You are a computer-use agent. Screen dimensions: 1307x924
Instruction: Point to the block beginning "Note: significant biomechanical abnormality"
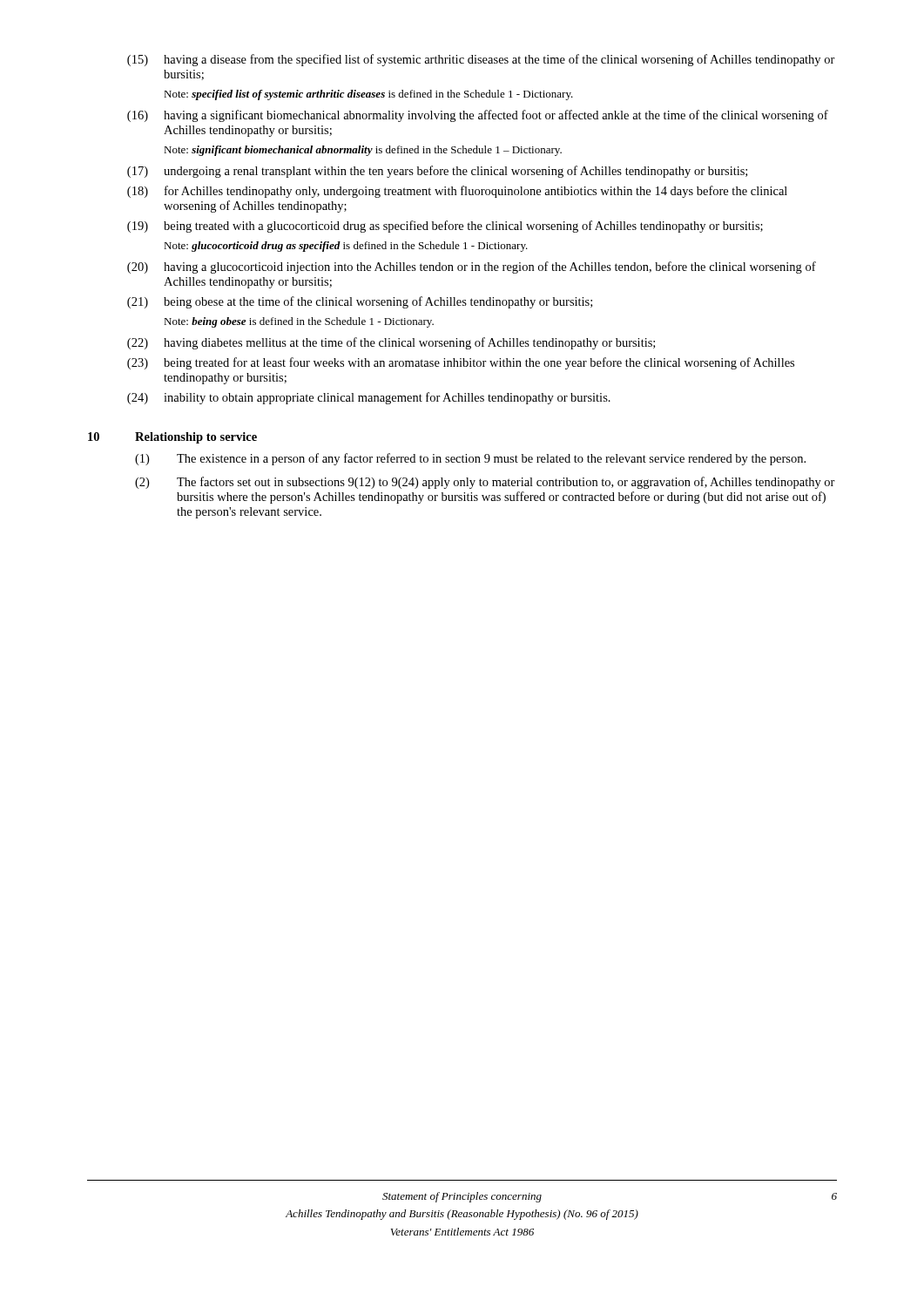point(363,149)
